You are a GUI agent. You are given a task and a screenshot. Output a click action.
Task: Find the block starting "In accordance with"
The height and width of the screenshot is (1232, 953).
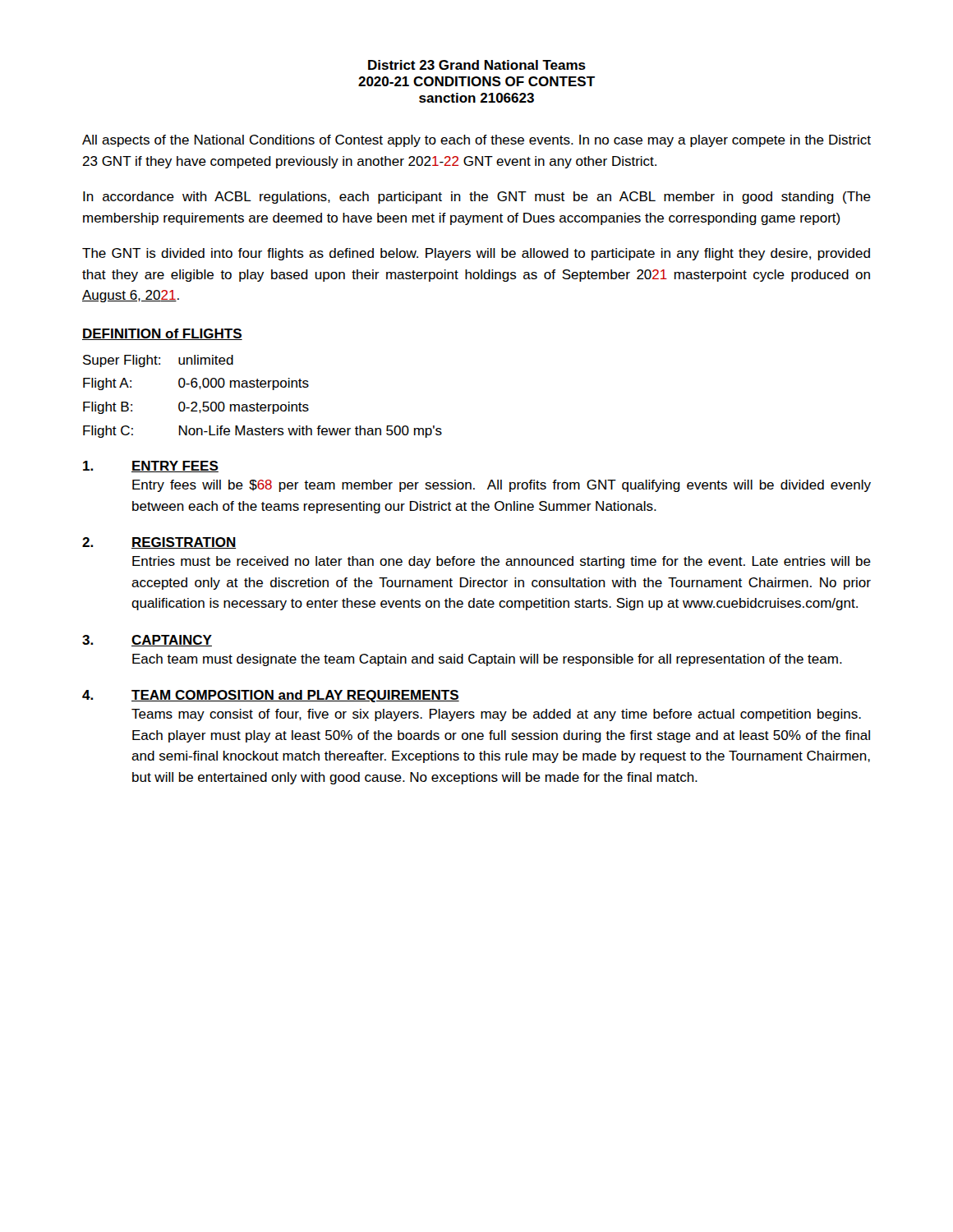(x=476, y=207)
